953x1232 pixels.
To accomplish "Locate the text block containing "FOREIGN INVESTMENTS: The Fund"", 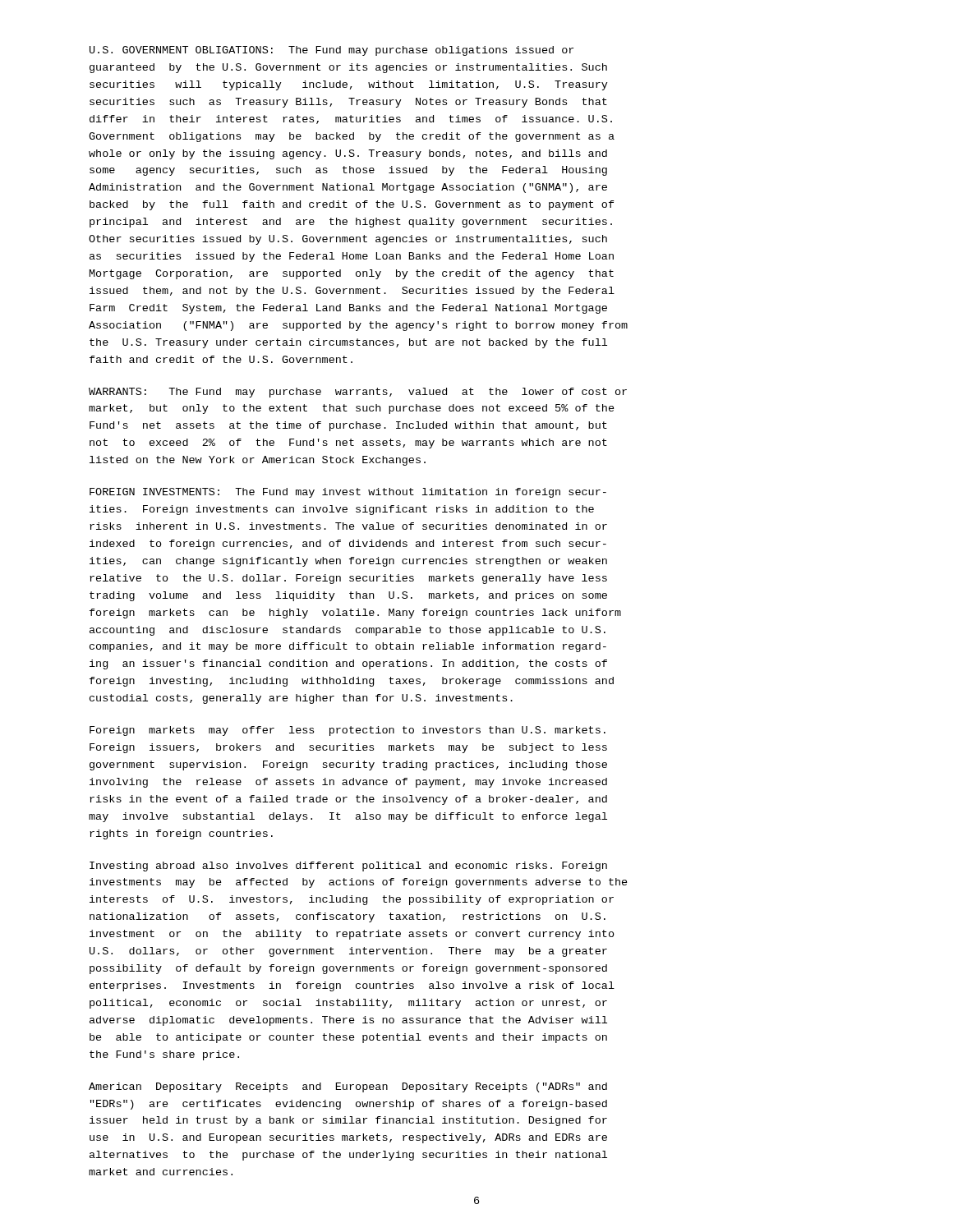I will (355, 596).
